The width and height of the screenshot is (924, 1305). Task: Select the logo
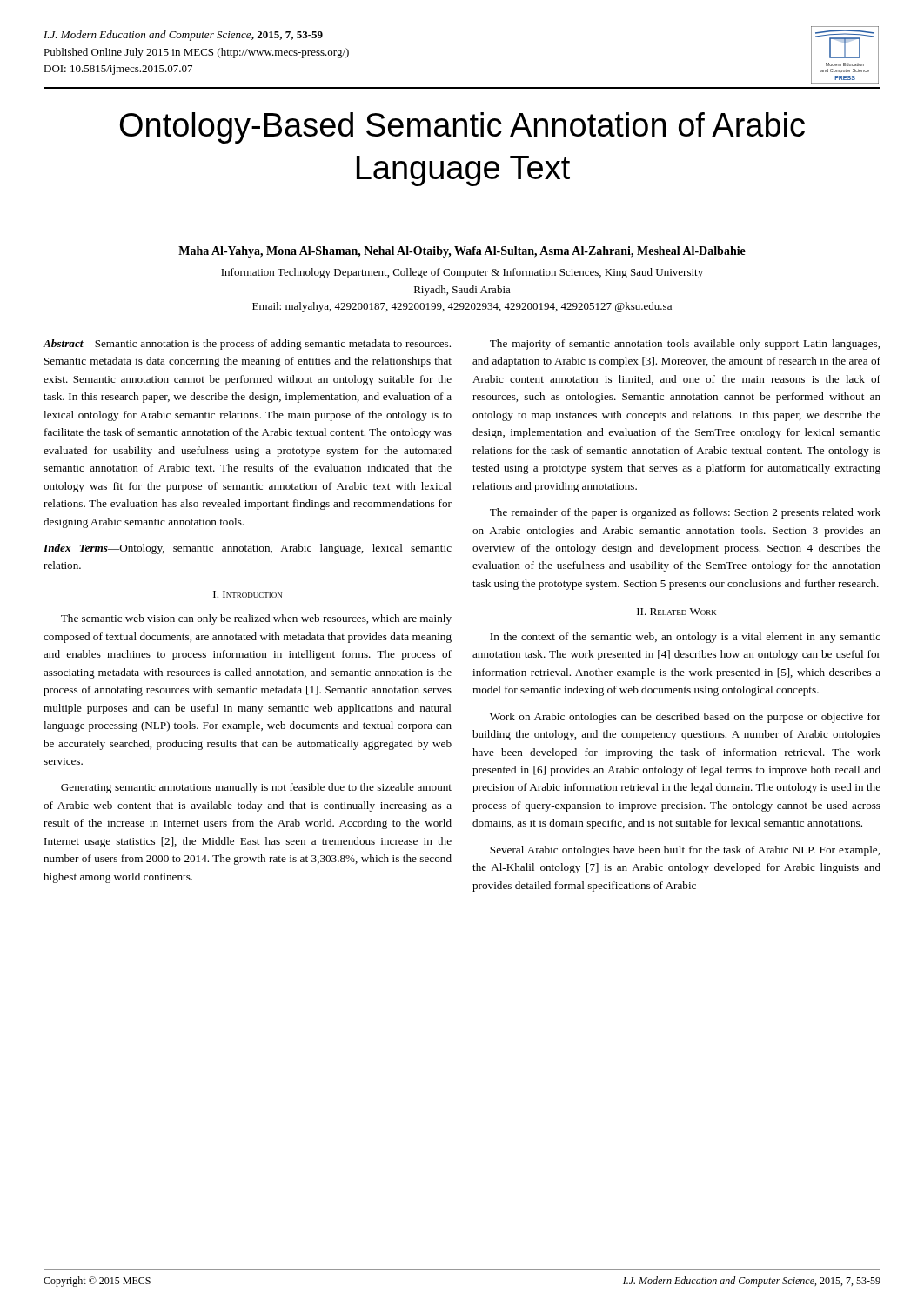pos(846,55)
